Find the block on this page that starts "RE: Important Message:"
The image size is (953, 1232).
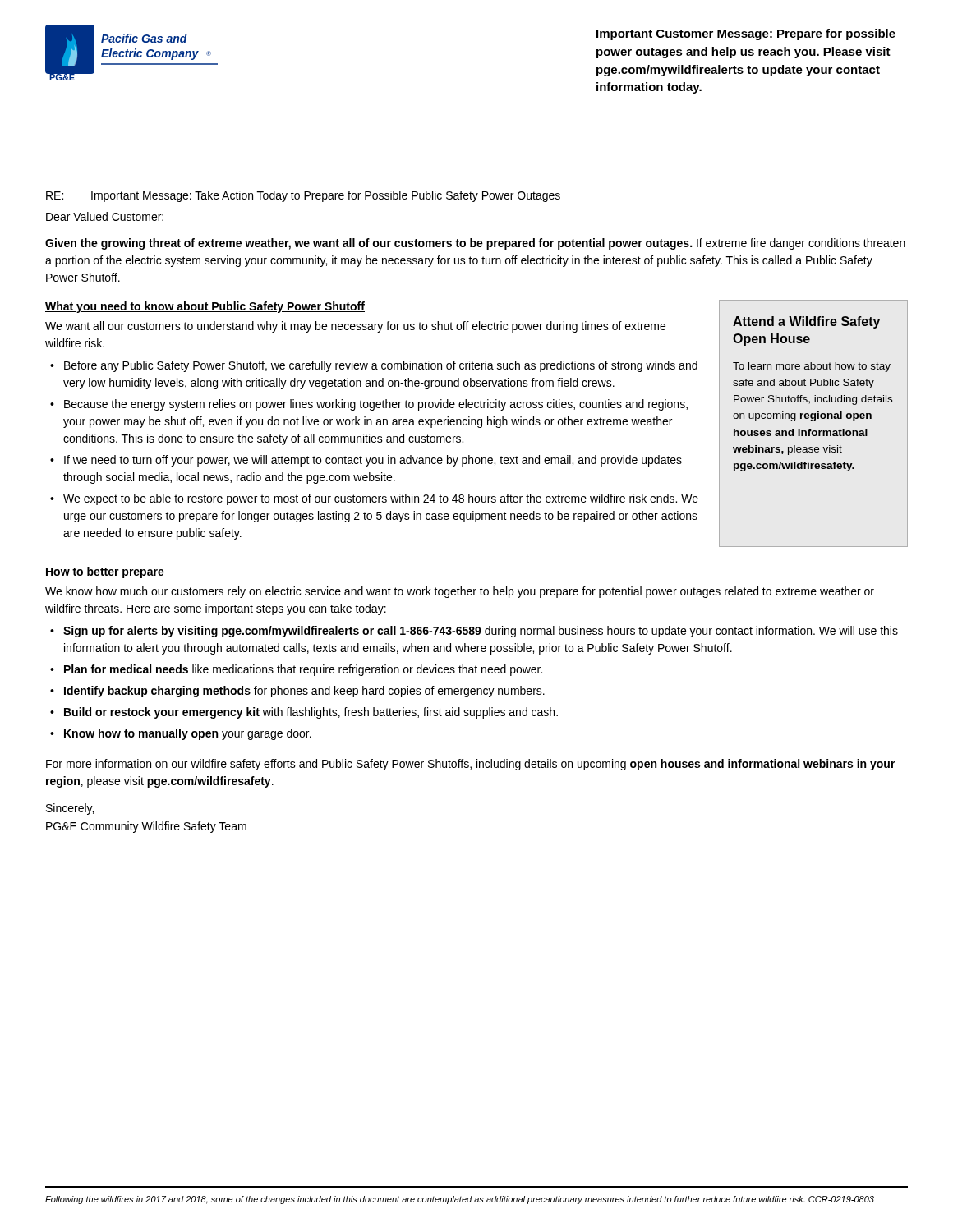(x=303, y=195)
